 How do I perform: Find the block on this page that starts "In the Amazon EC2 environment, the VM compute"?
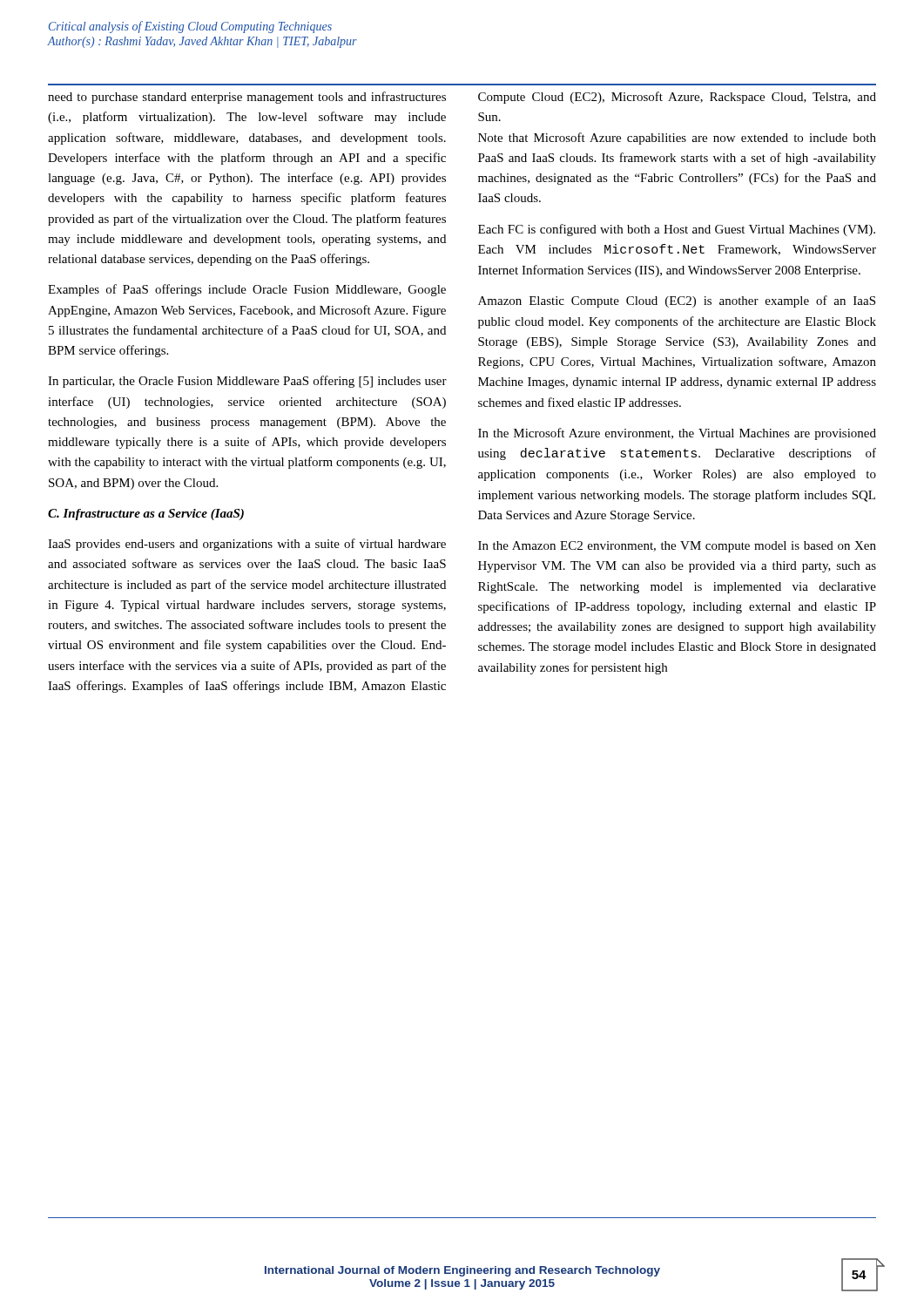tap(677, 607)
